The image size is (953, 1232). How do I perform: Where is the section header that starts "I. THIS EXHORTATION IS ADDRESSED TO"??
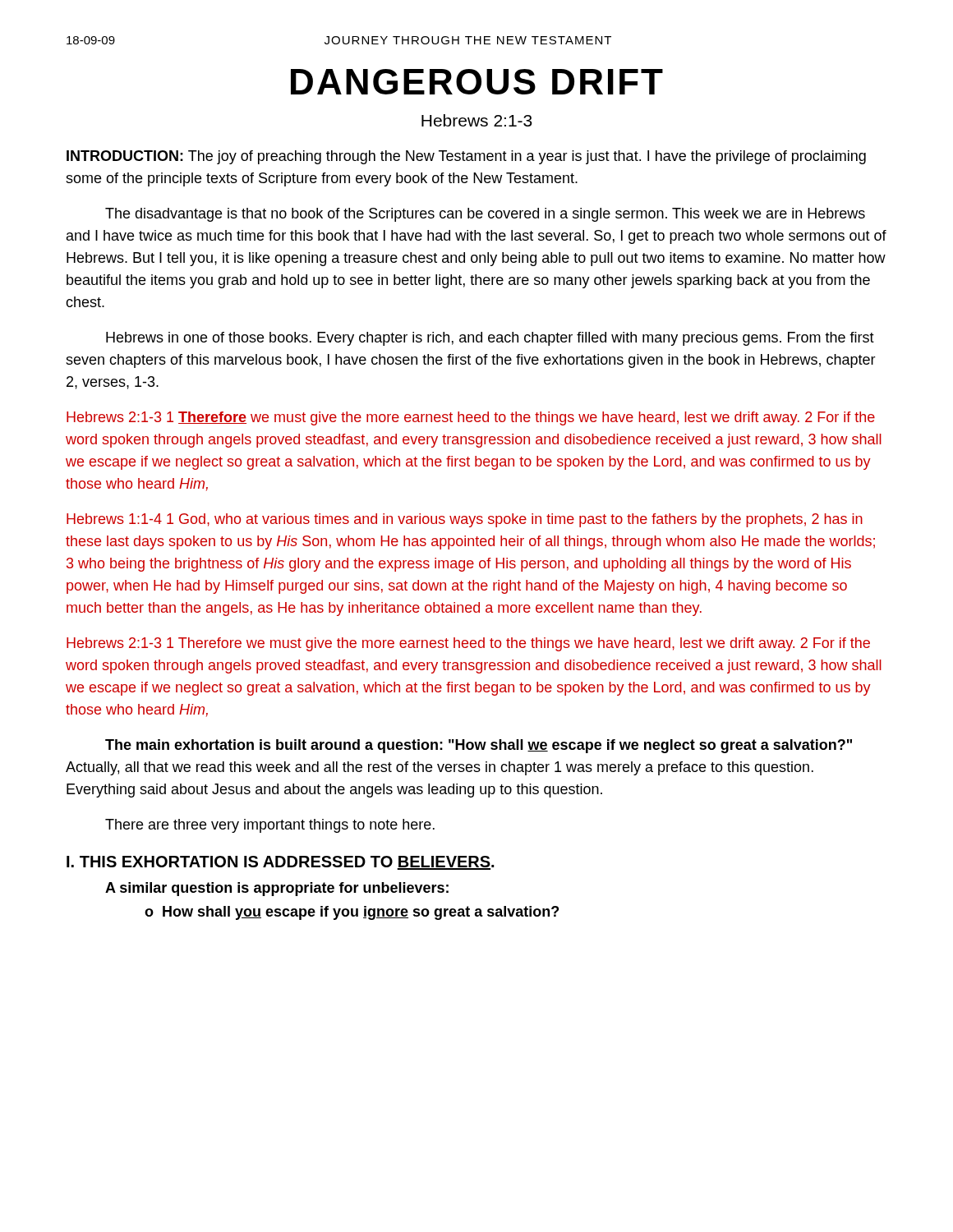(280, 862)
